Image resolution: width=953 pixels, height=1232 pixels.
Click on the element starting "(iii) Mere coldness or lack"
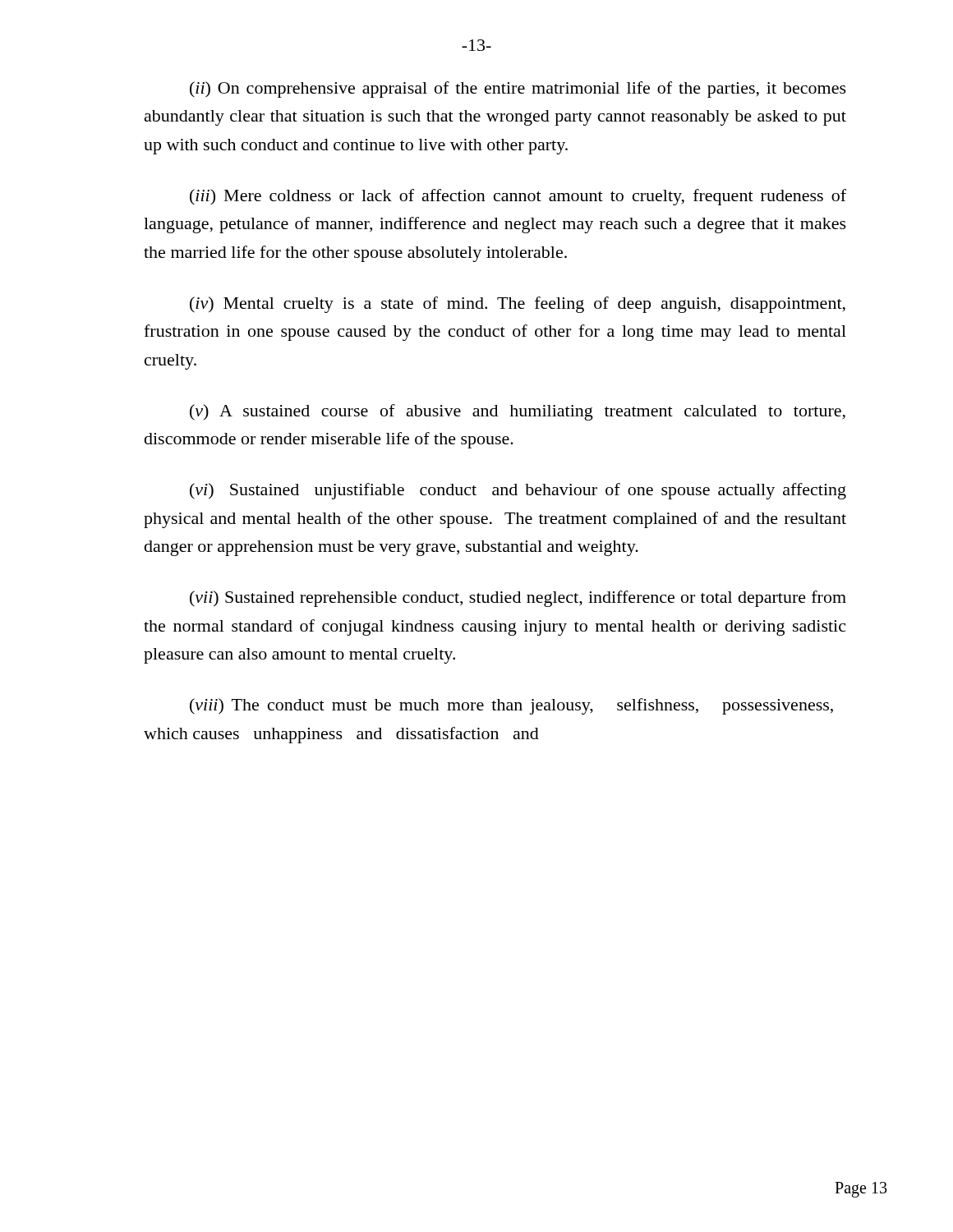click(x=495, y=223)
